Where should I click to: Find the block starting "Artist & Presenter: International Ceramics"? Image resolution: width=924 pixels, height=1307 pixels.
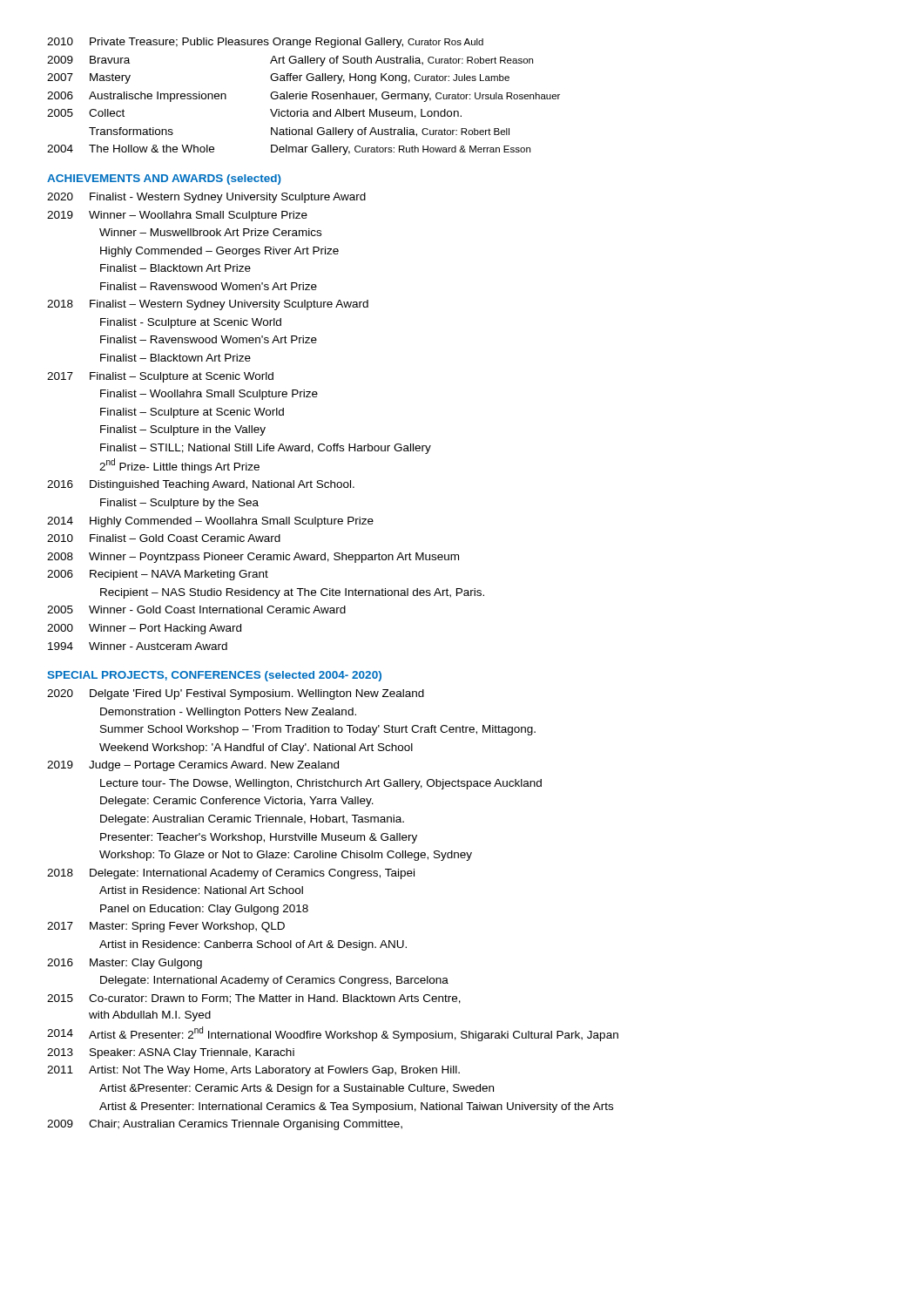pyautogui.click(x=356, y=1106)
